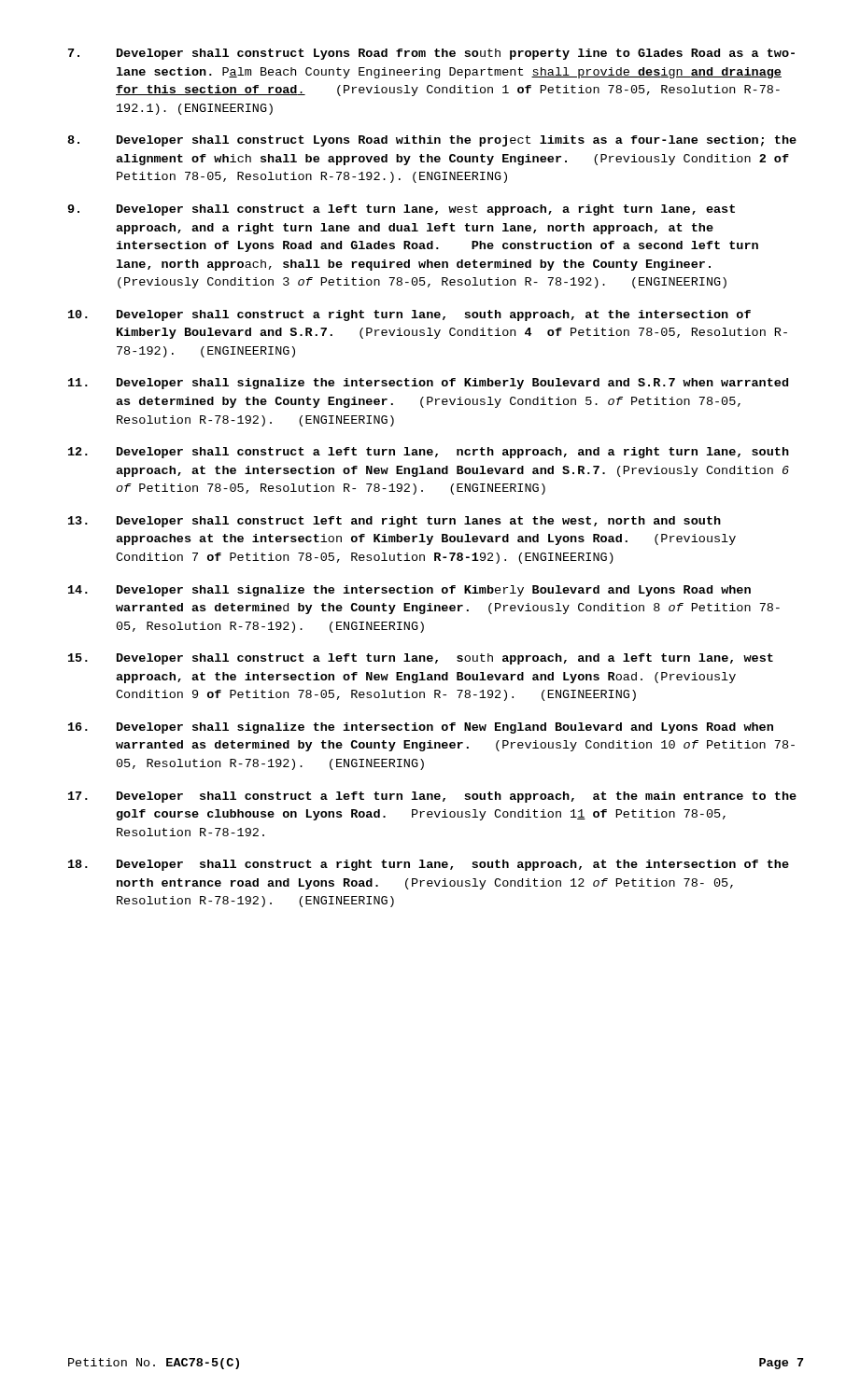Click on the text block starting "7. Developer shall"
Image resolution: width=860 pixels, height=1400 pixels.
(x=436, y=81)
